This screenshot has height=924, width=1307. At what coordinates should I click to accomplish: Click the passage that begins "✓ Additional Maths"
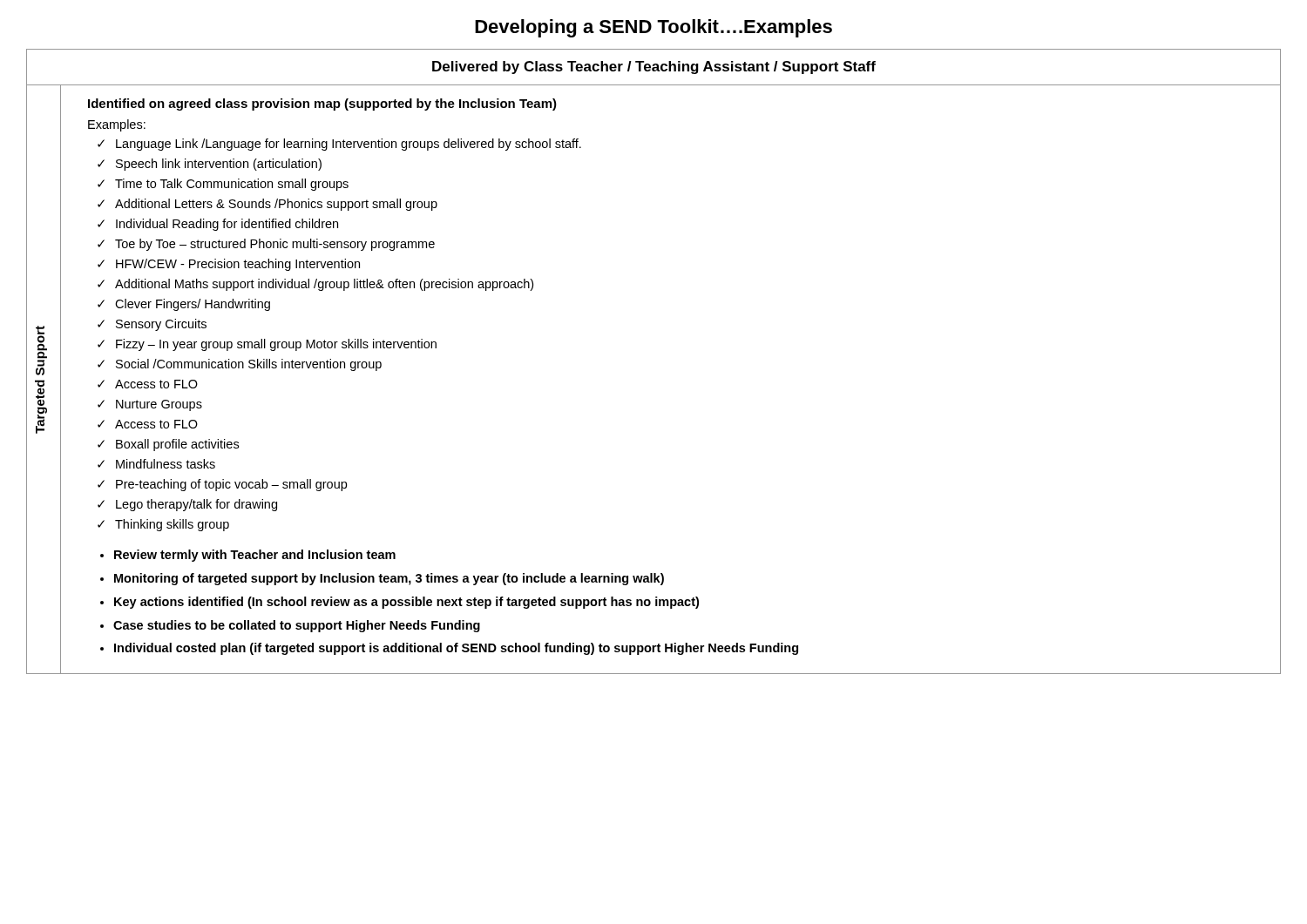[315, 284]
